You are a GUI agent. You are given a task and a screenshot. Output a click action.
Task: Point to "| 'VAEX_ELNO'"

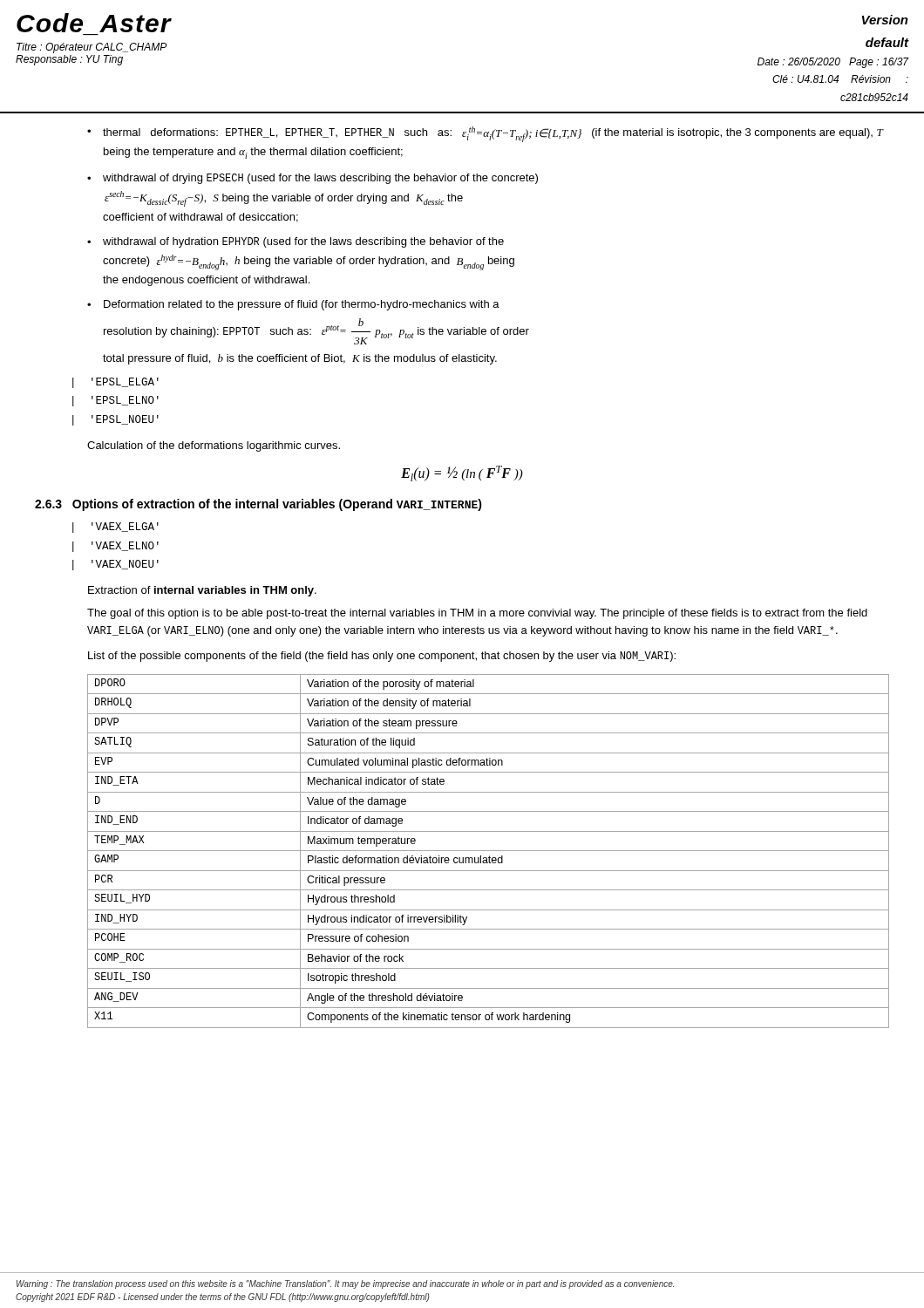click(x=115, y=547)
